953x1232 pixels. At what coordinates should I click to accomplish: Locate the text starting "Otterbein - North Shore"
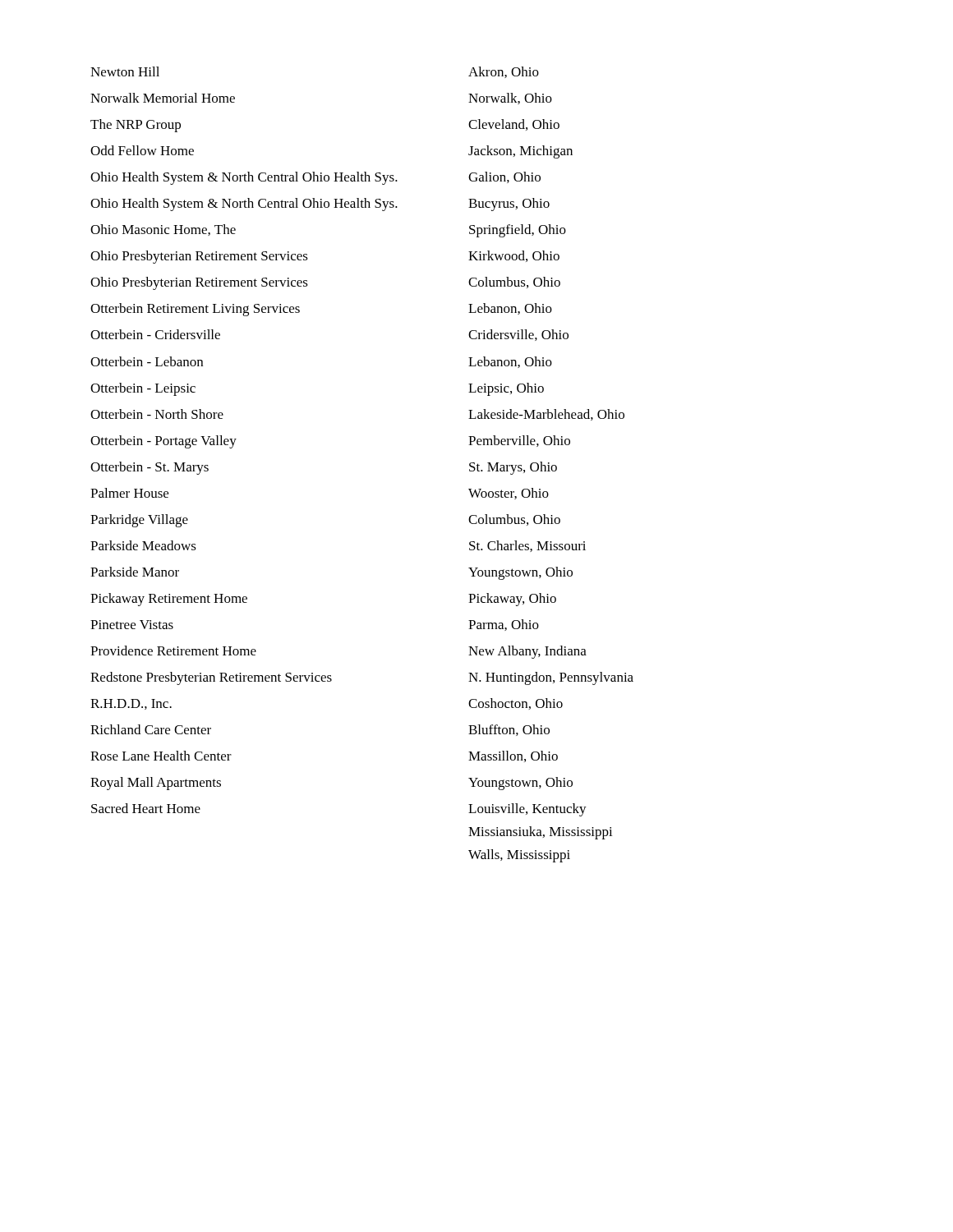point(157,414)
